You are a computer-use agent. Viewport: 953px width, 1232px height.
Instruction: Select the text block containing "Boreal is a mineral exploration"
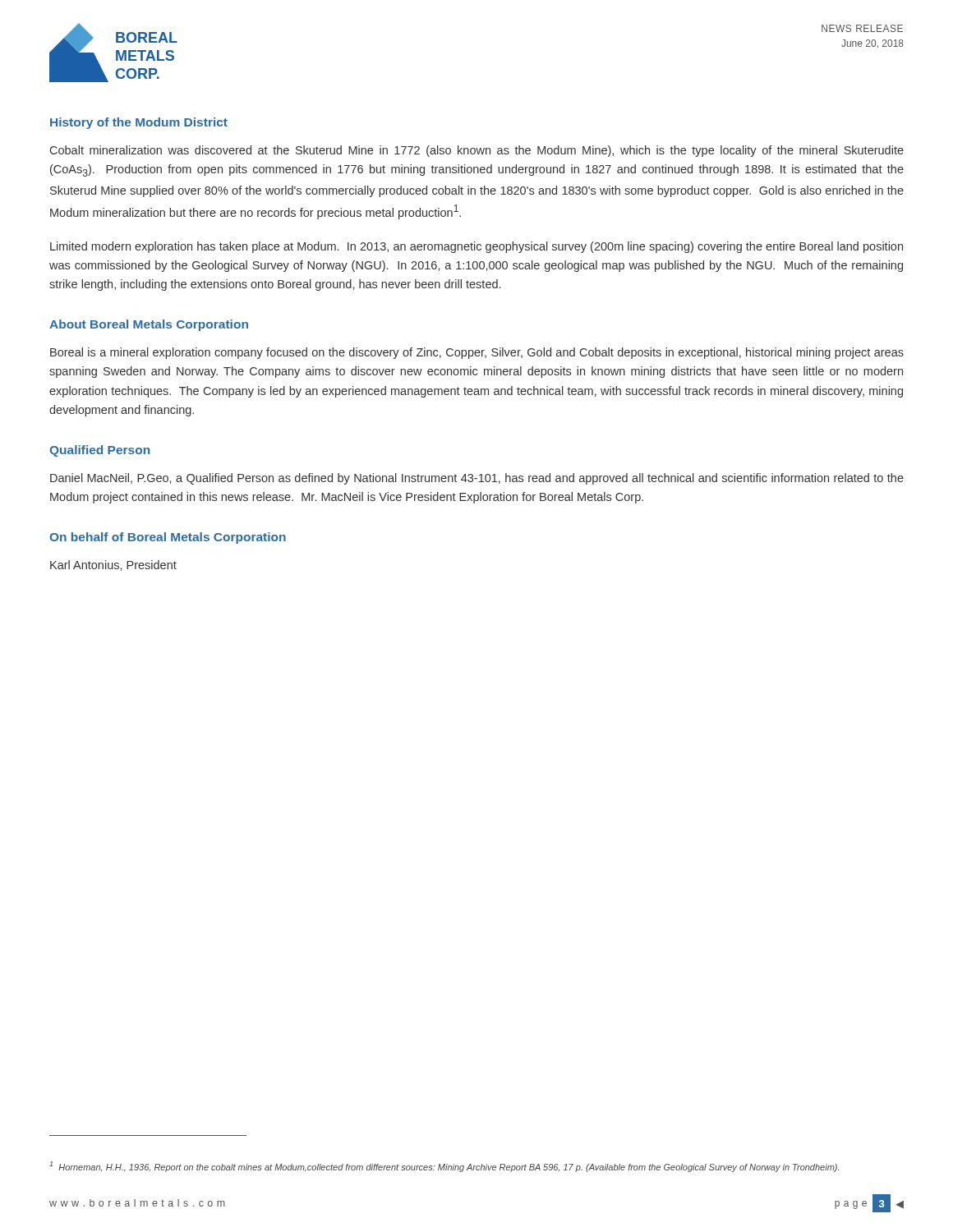coord(476,381)
